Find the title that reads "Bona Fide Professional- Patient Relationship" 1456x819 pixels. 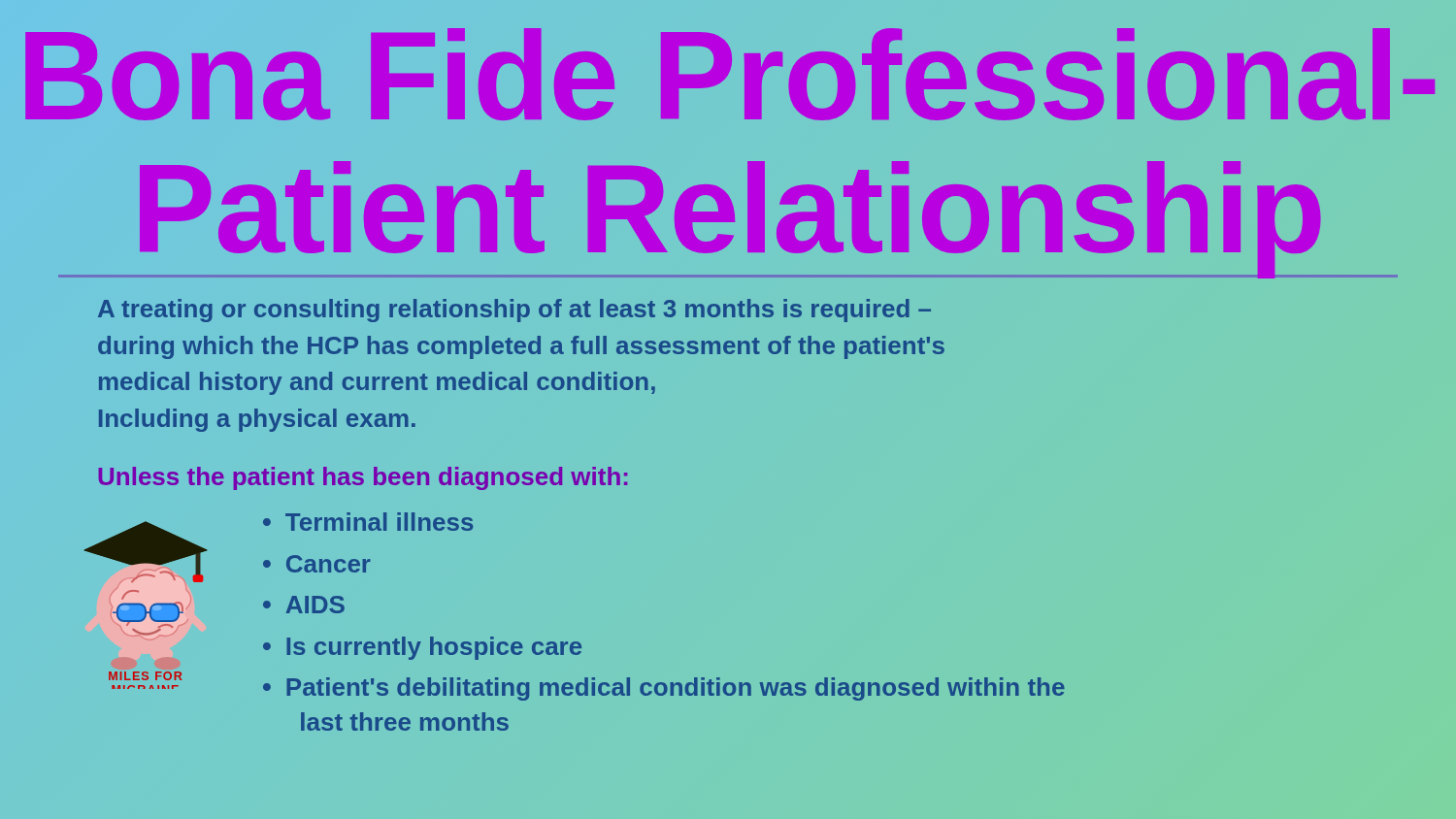pyautogui.click(x=728, y=140)
